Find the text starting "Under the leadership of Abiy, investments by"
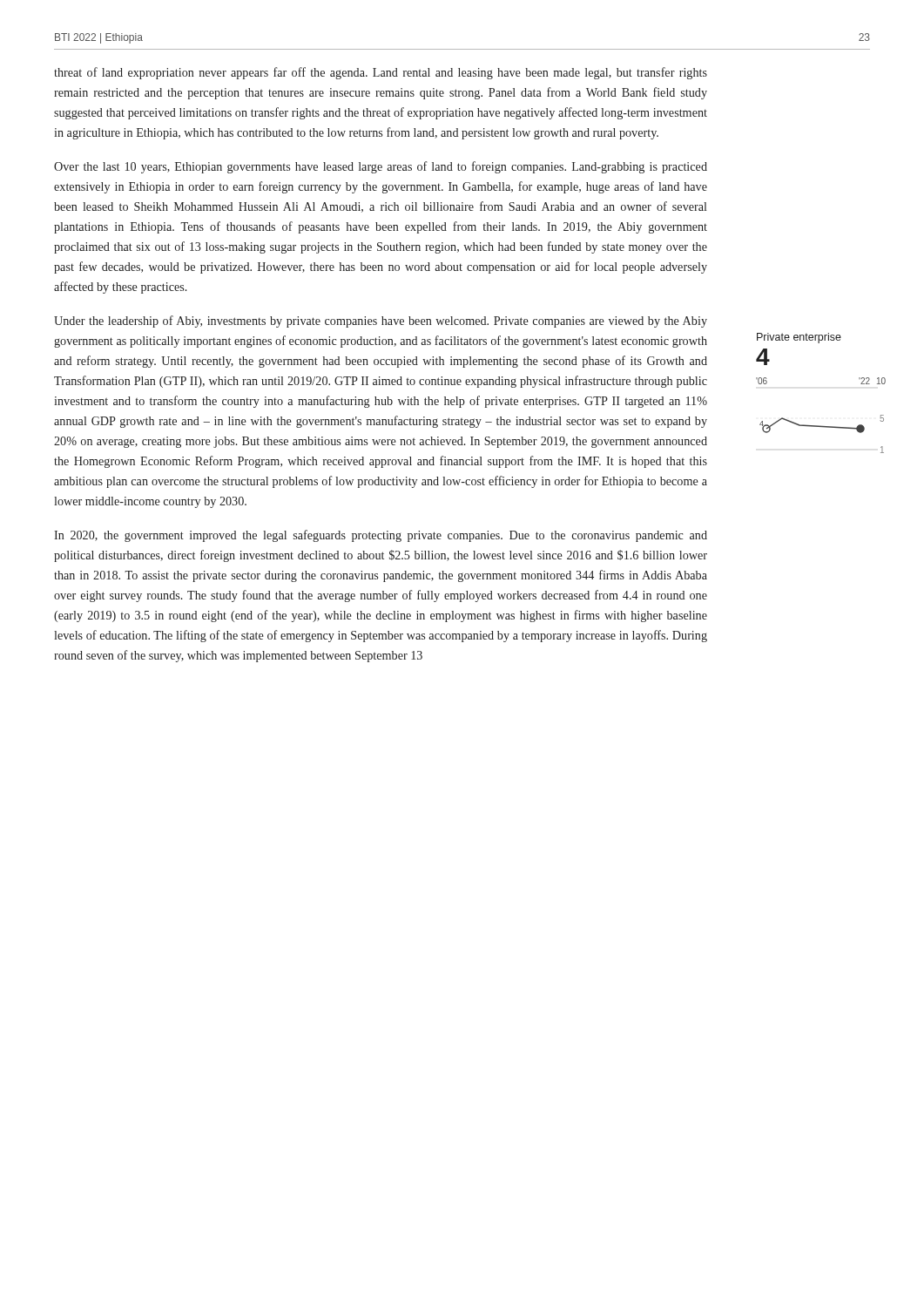Image resolution: width=924 pixels, height=1307 pixels. click(x=381, y=411)
